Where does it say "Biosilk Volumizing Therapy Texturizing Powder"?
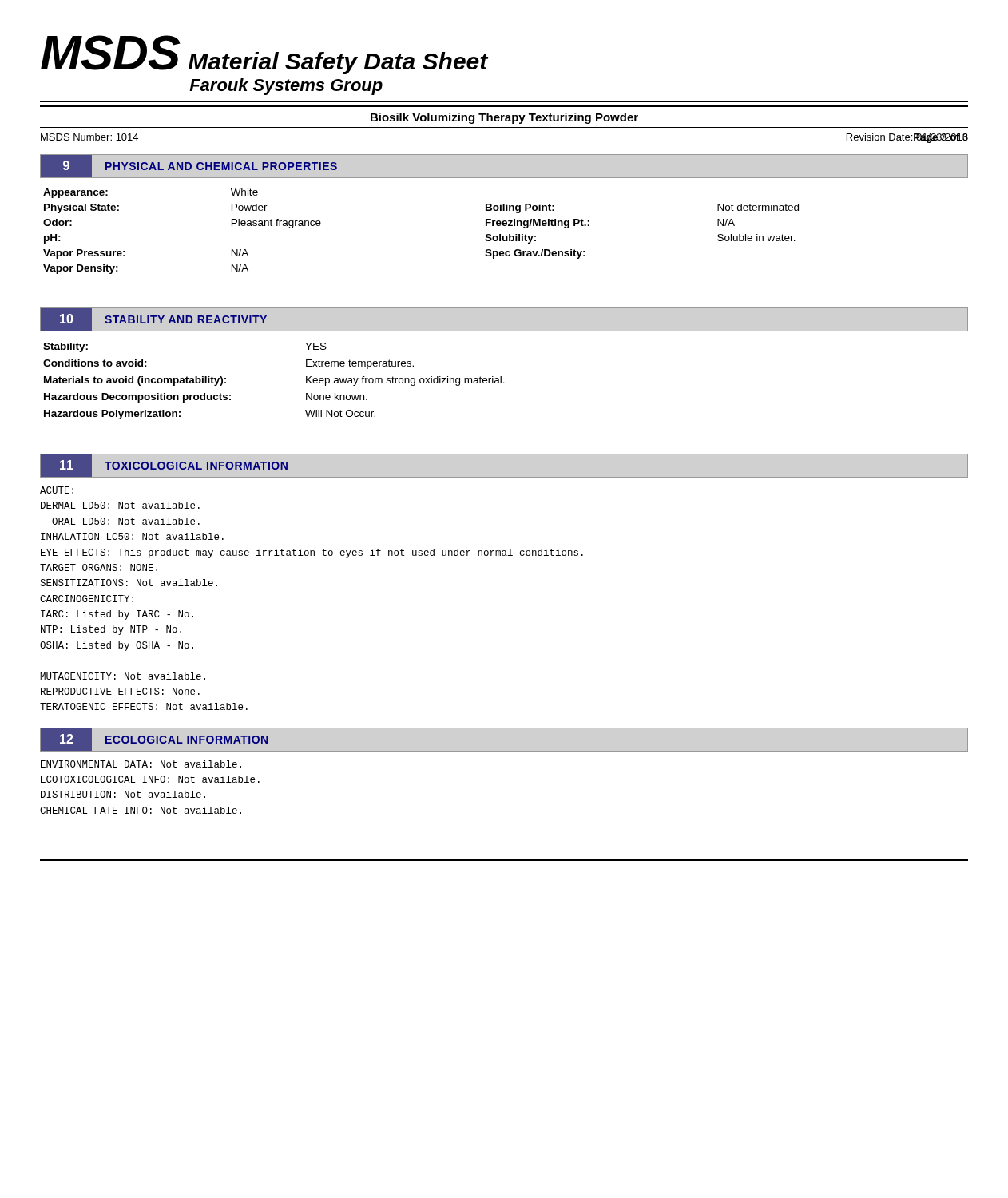The image size is (1008, 1198). (x=504, y=117)
